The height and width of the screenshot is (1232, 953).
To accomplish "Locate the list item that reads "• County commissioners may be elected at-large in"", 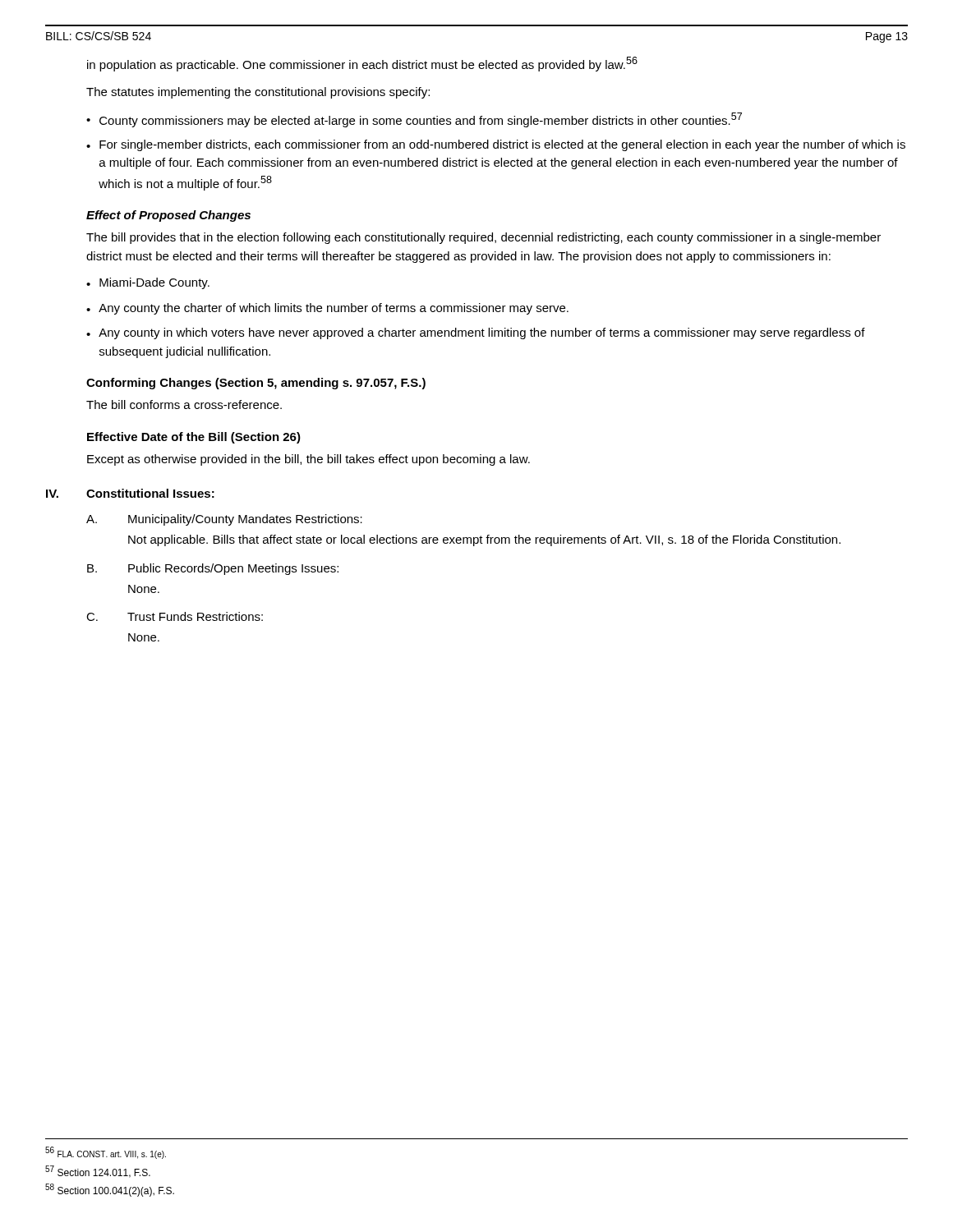I will coord(414,120).
